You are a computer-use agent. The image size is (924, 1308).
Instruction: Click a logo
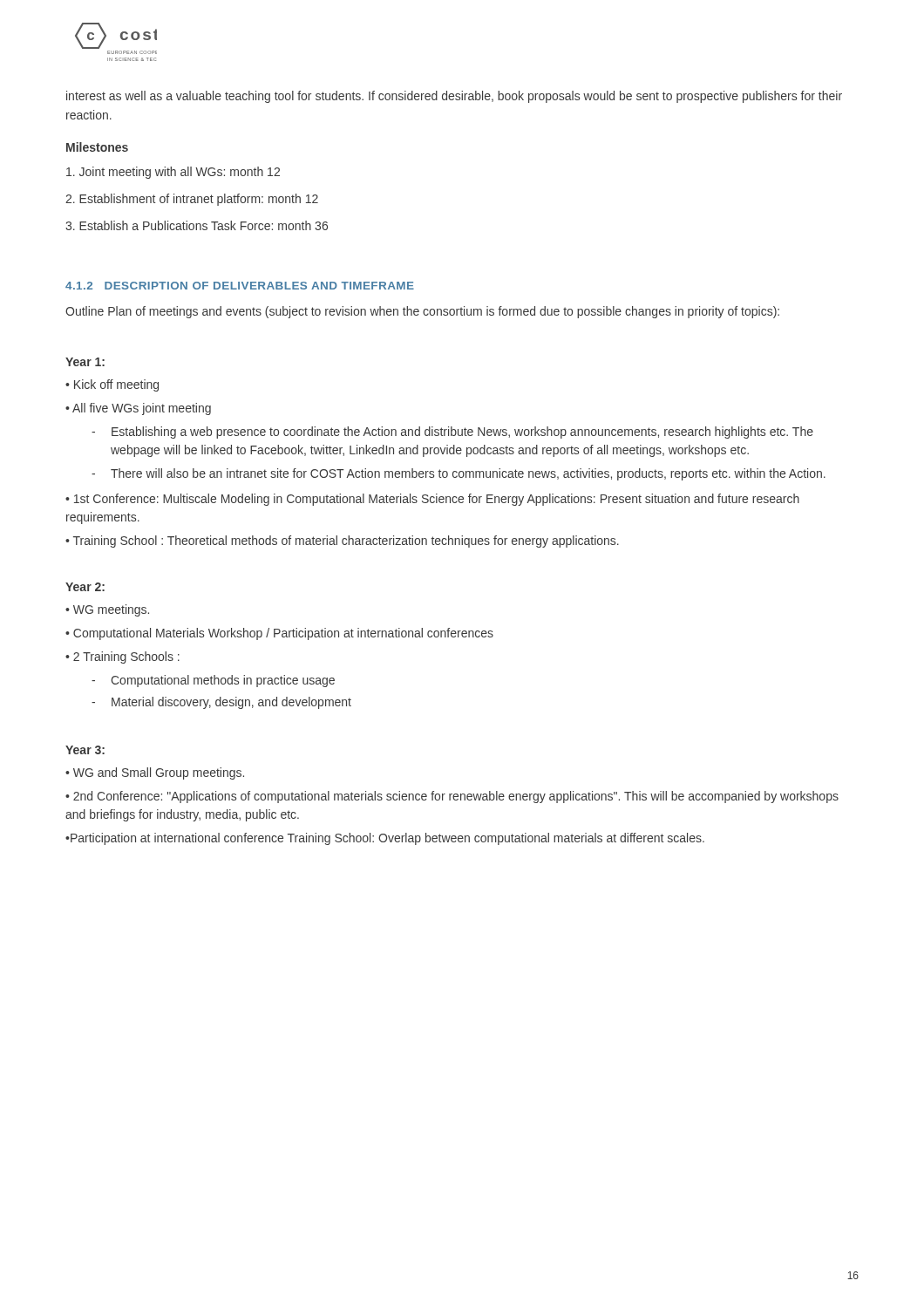(x=111, y=48)
